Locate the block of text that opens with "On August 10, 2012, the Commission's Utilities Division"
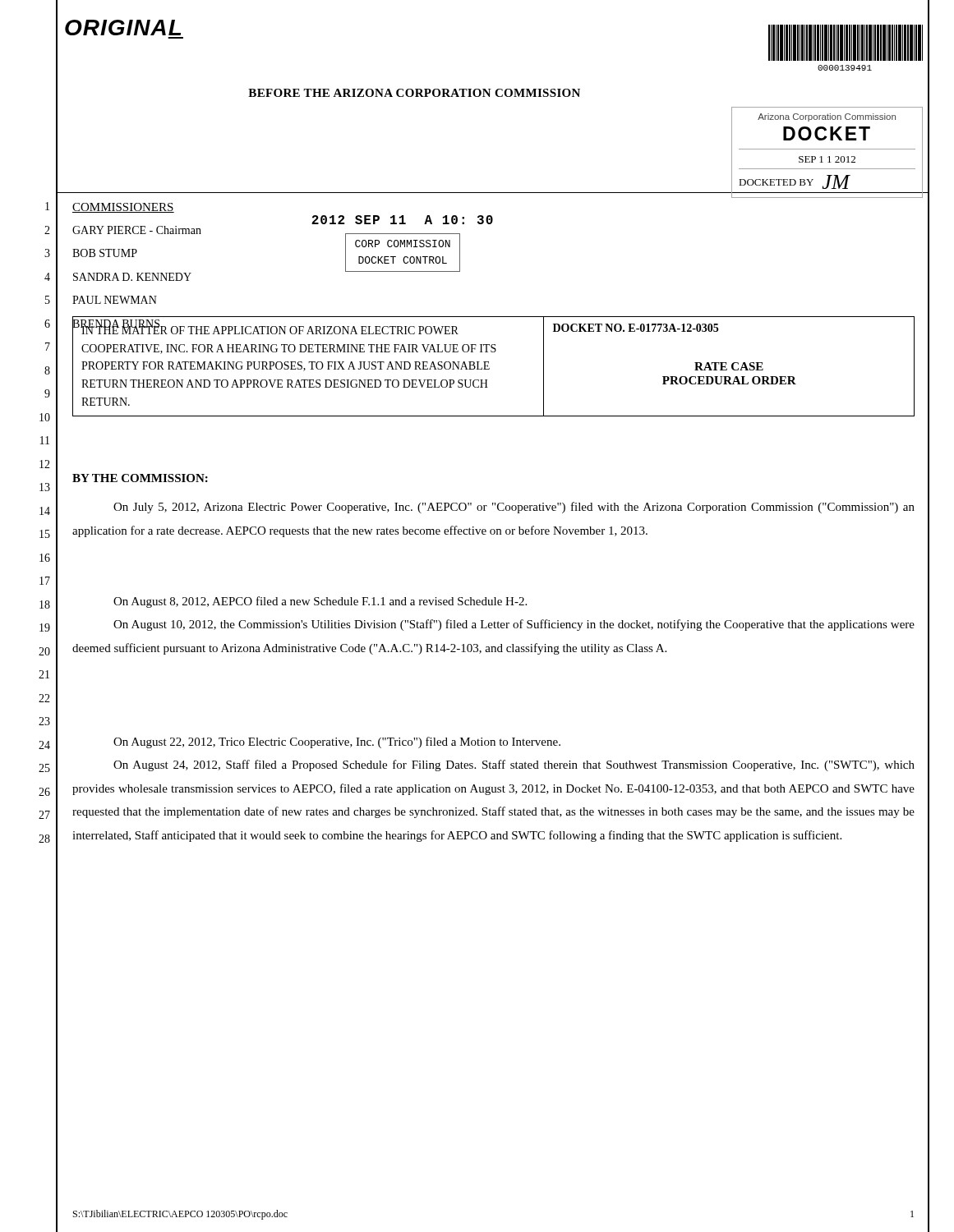954x1232 pixels. click(x=493, y=636)
